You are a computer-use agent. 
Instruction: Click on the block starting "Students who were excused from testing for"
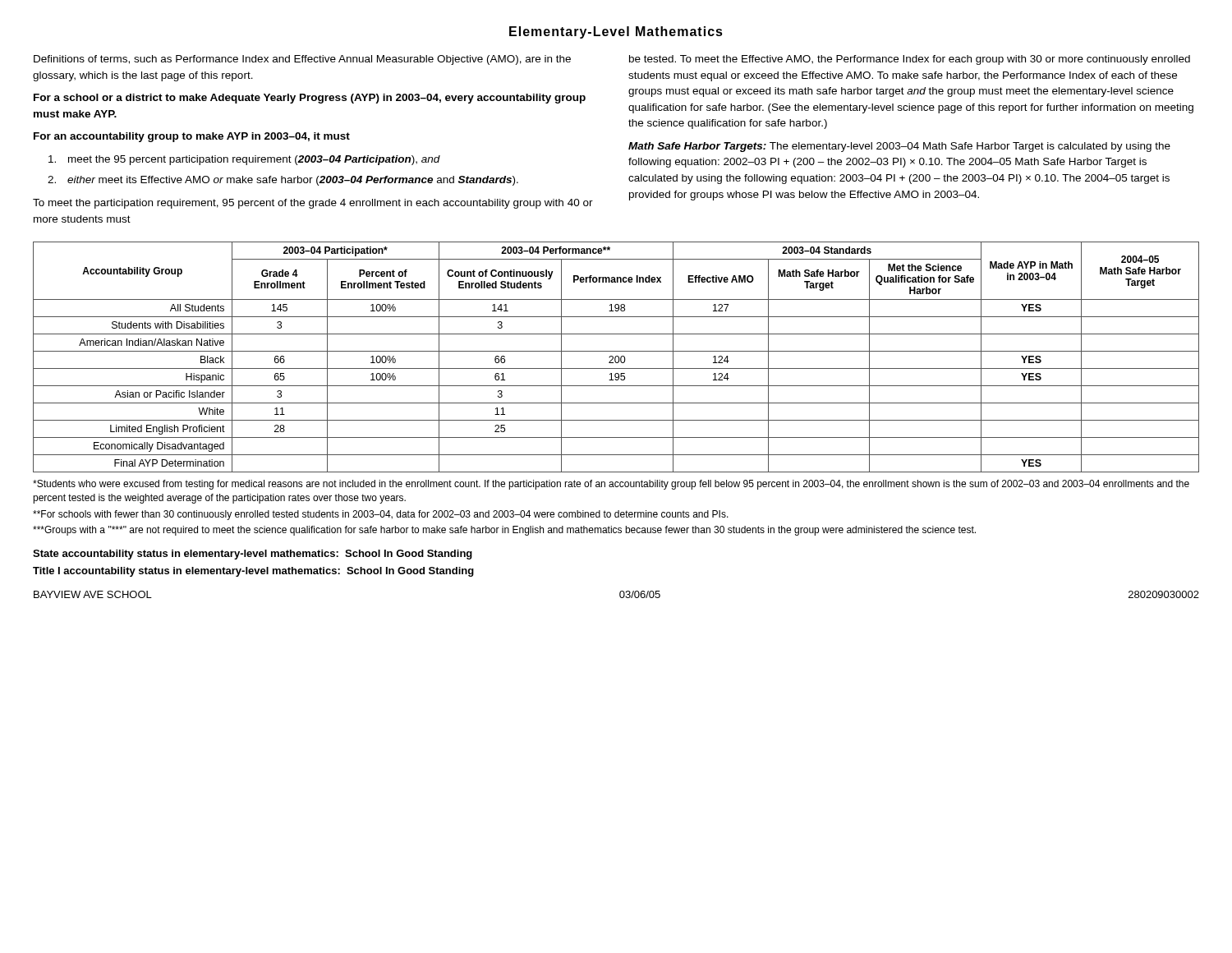pos(611,491)
